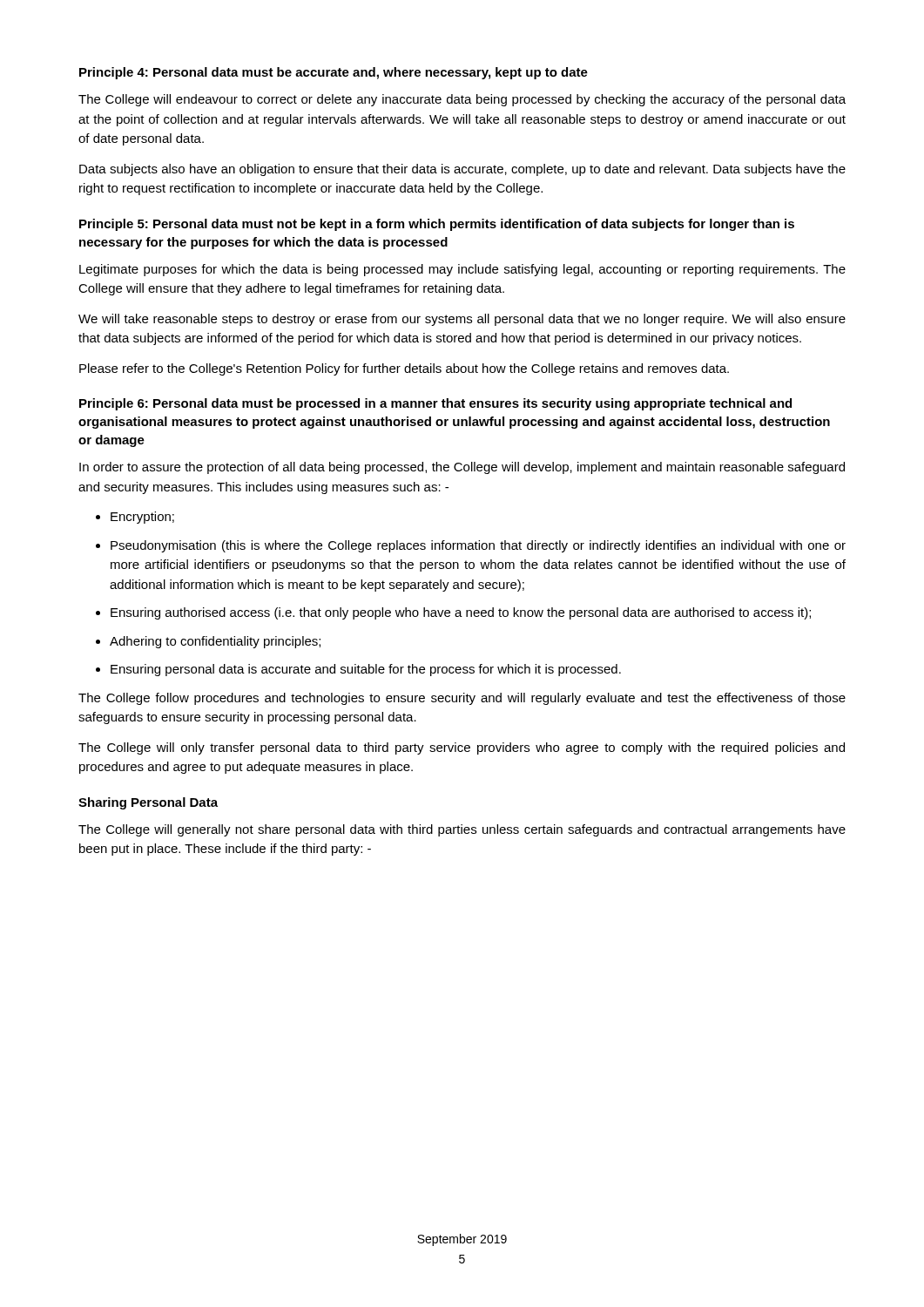
Task: Find the list item with the text "Pseudonymisation (this is"
Action: 478,564
